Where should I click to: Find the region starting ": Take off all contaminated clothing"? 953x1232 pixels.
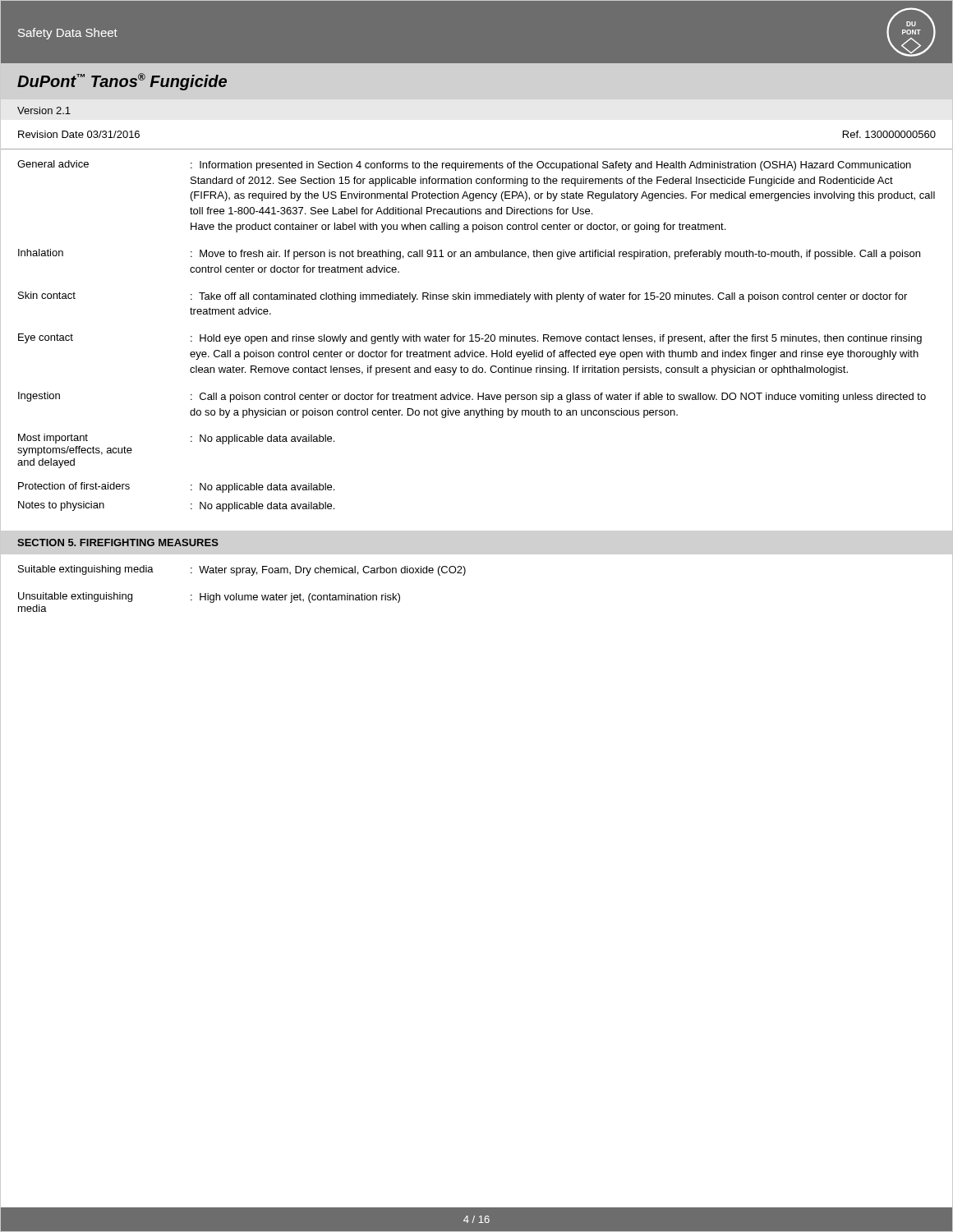tap(548, 303)
